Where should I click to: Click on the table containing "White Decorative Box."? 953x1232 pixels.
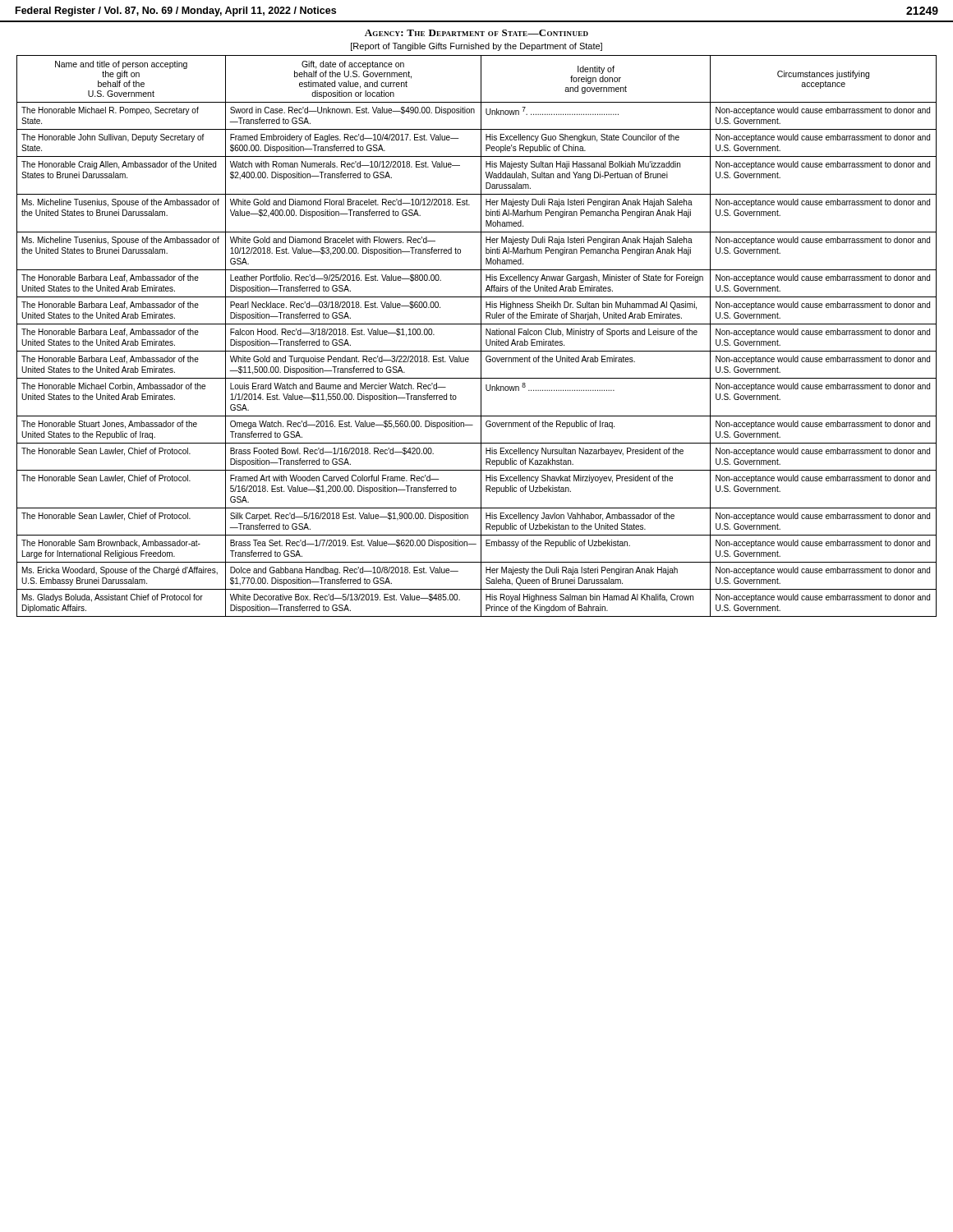pyautogui.click(x=476, y=336)
